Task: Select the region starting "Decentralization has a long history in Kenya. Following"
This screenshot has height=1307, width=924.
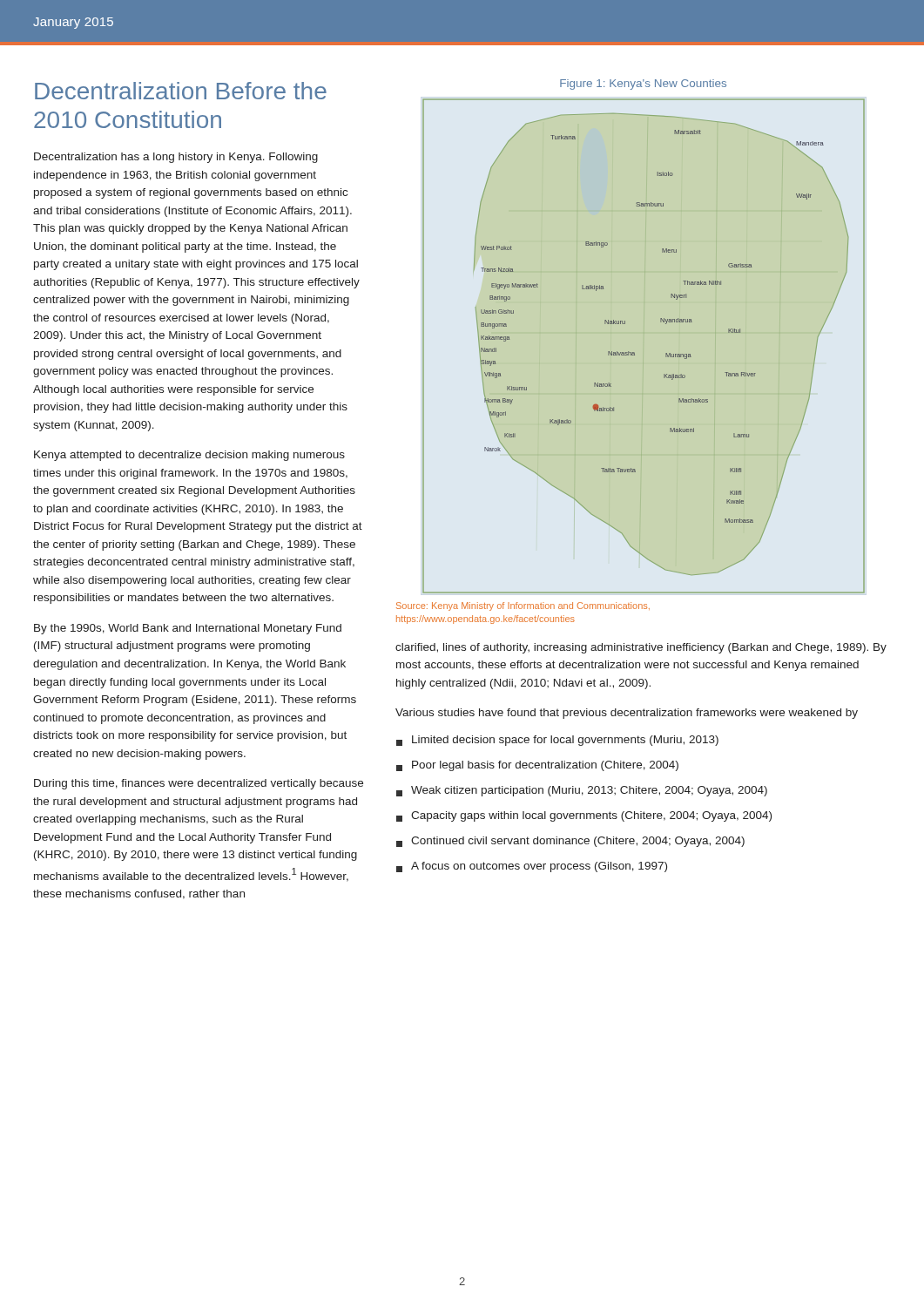Action: pyautogui.click(x=196, y=291)
